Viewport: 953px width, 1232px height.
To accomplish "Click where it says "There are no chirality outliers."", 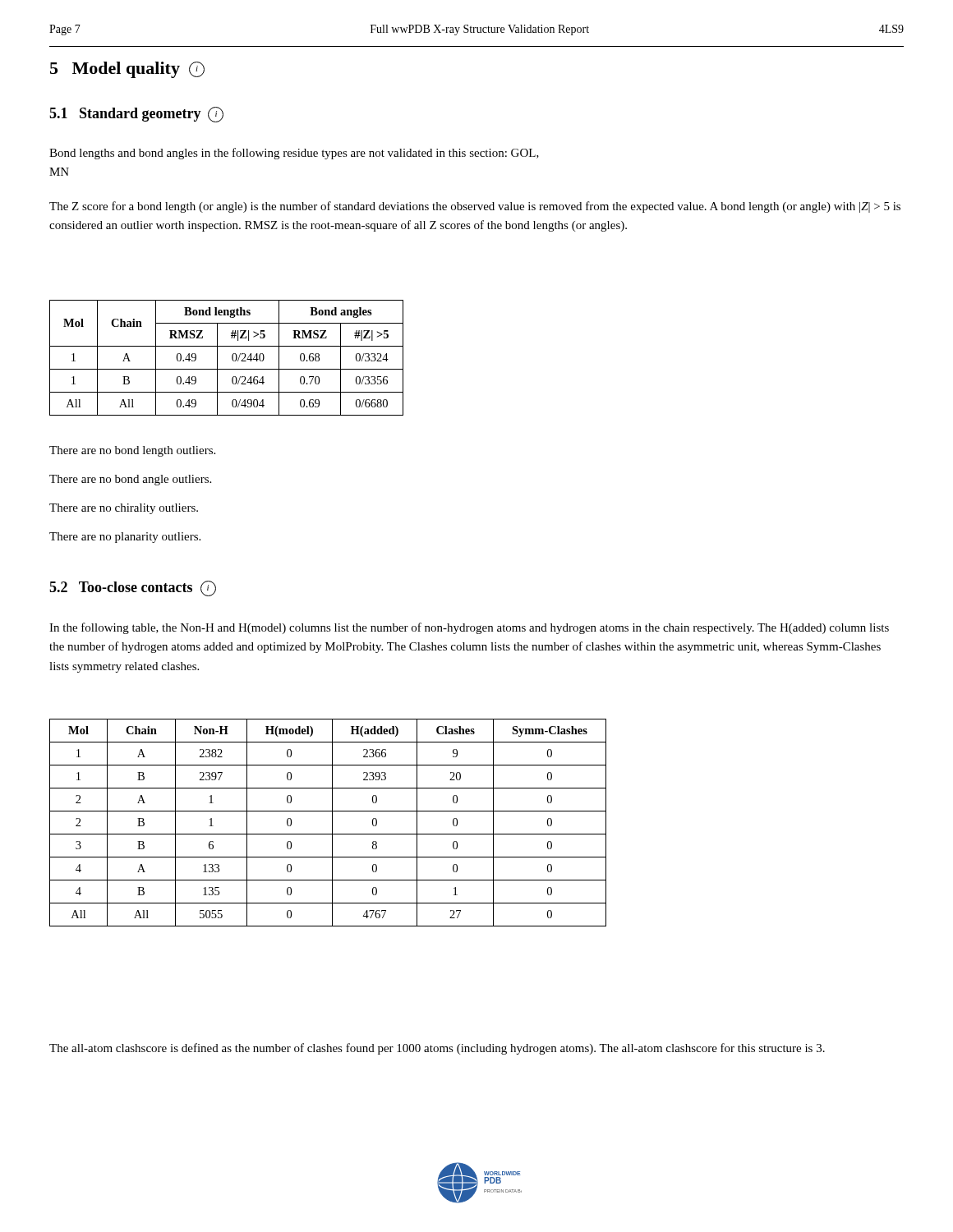I will point(124,508).
